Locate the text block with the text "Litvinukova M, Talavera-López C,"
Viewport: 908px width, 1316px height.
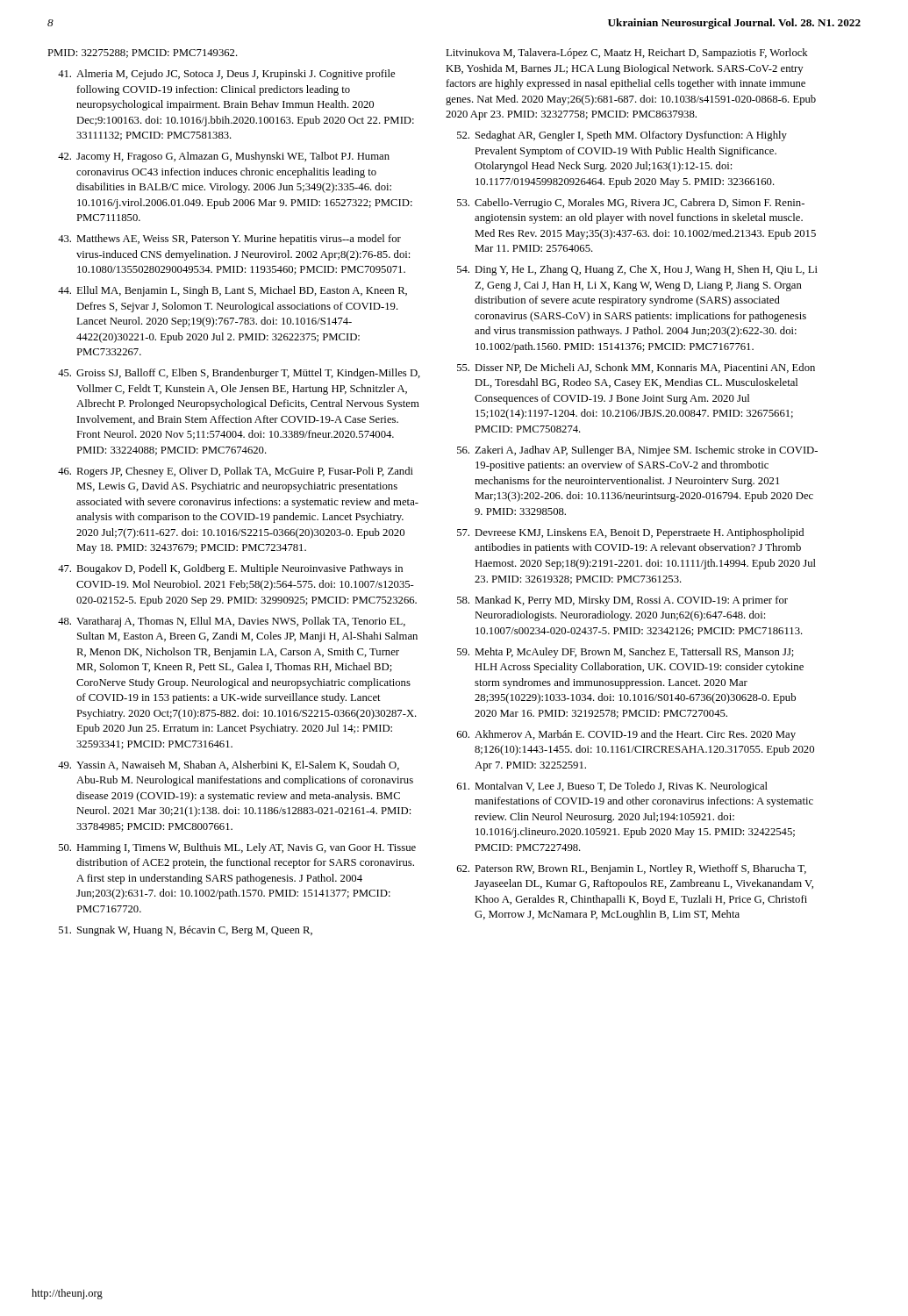[x=631, y=83]
